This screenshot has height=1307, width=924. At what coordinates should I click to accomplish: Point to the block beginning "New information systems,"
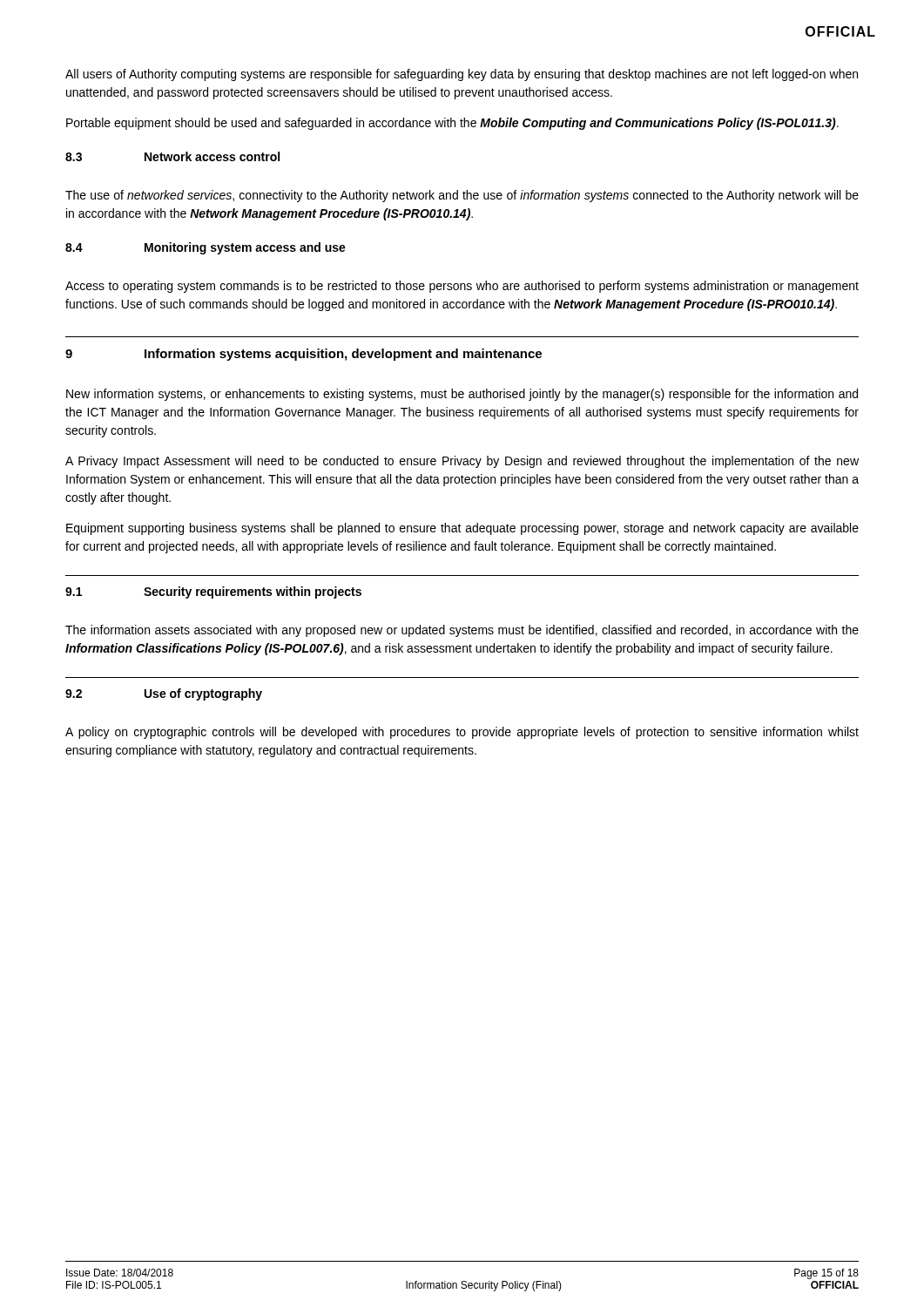462,412
